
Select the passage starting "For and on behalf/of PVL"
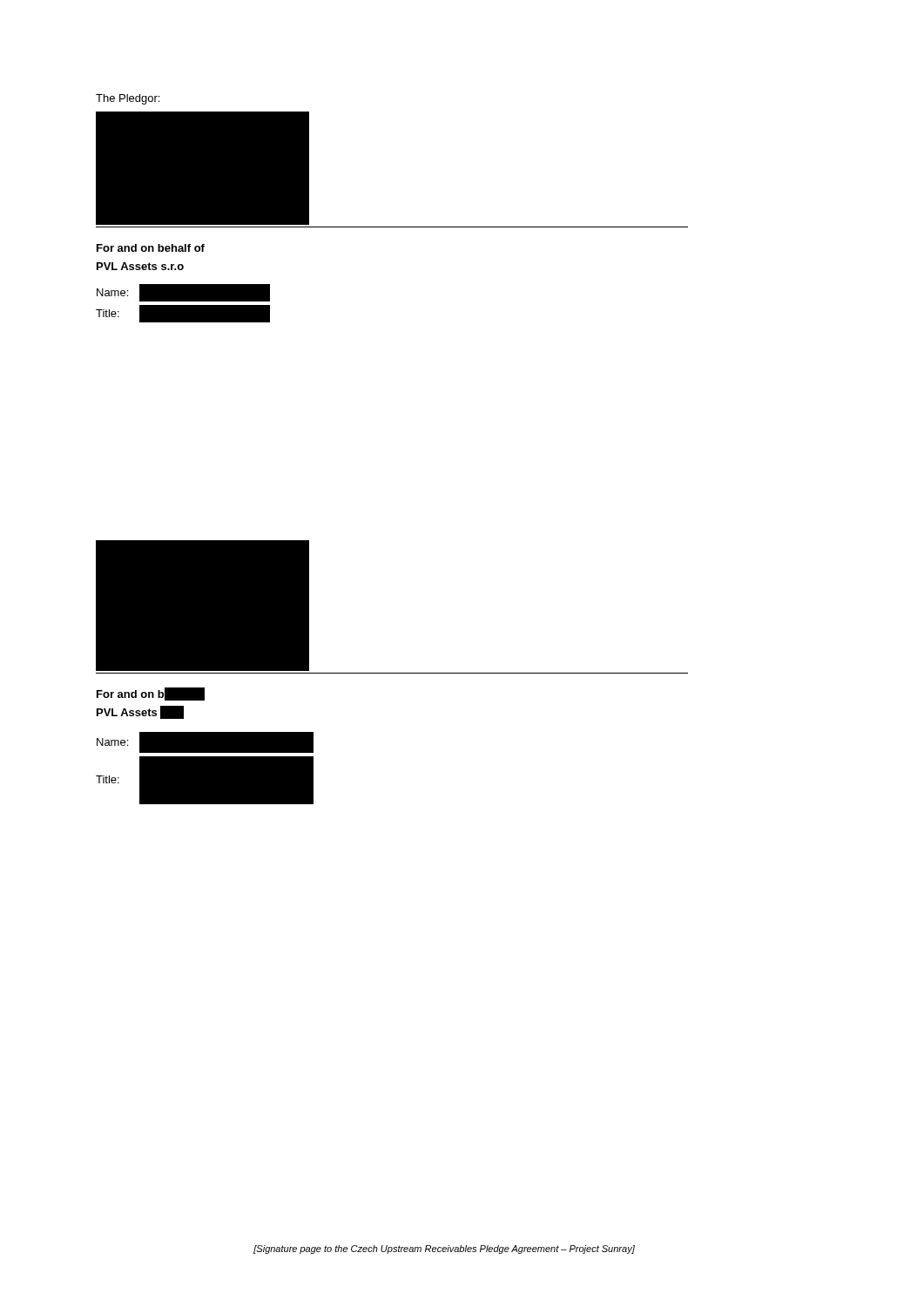150,703
